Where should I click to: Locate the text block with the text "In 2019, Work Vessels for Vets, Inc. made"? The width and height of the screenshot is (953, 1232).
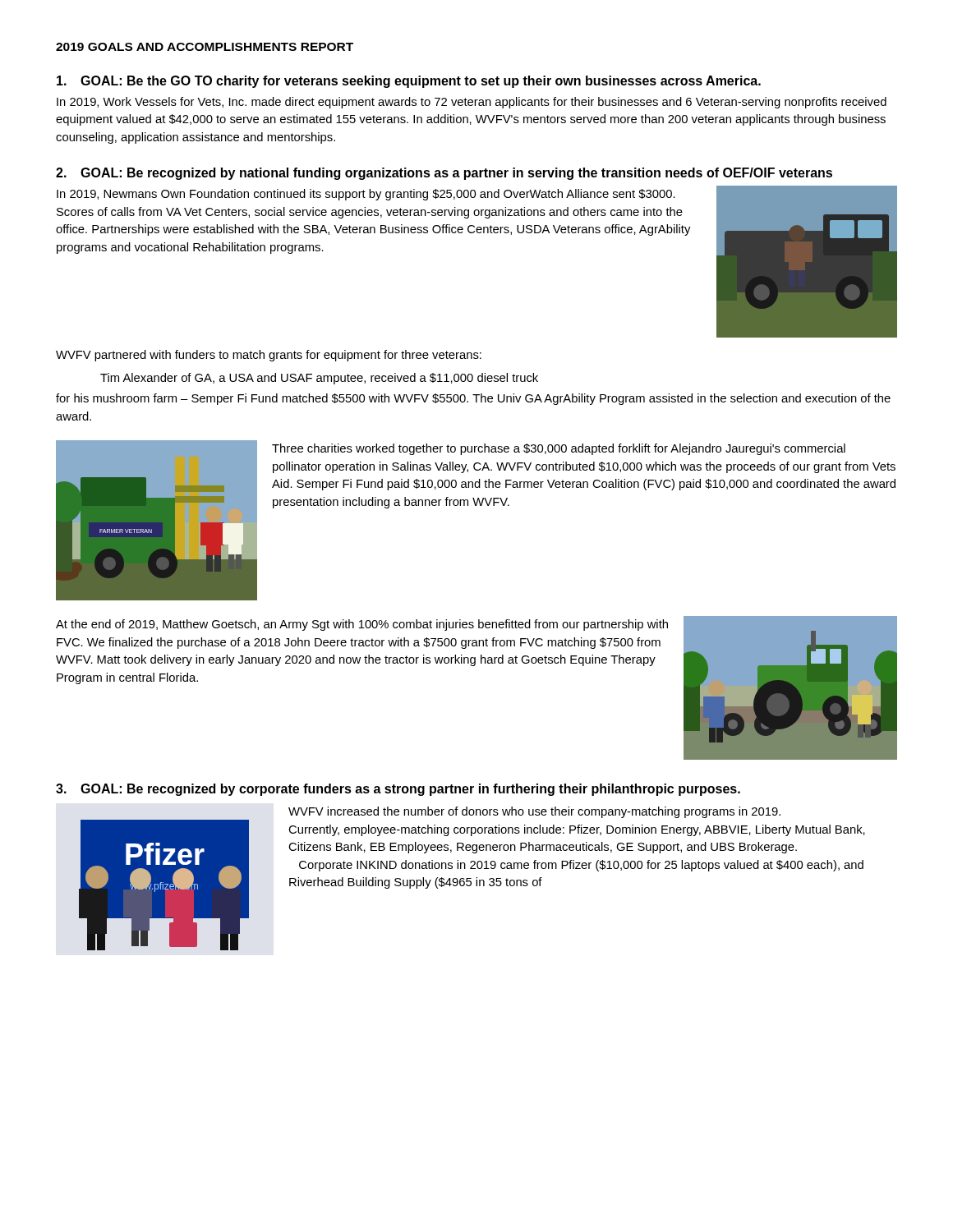(x=471, y=119)
